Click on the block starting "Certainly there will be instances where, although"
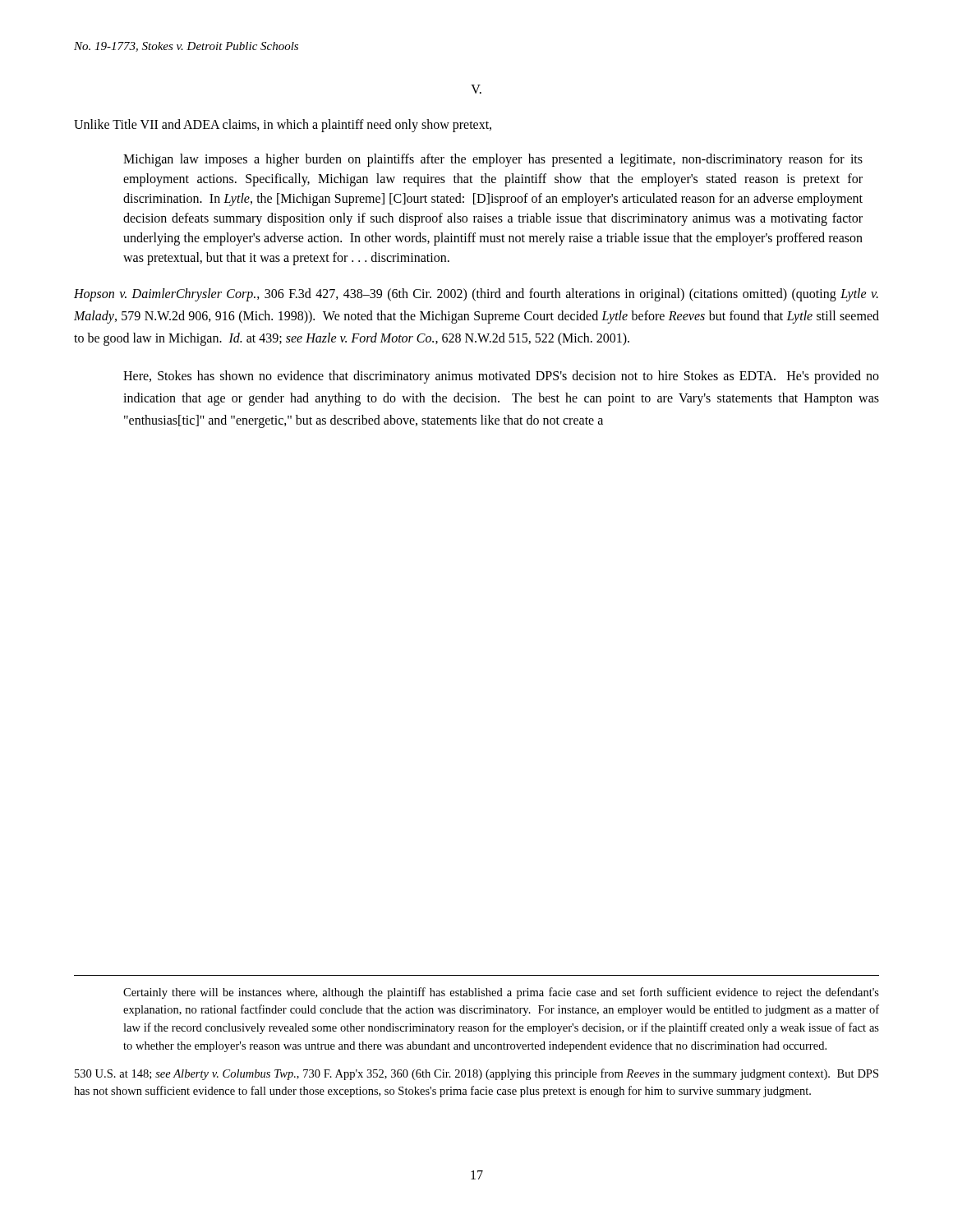 click(501, 1019)
